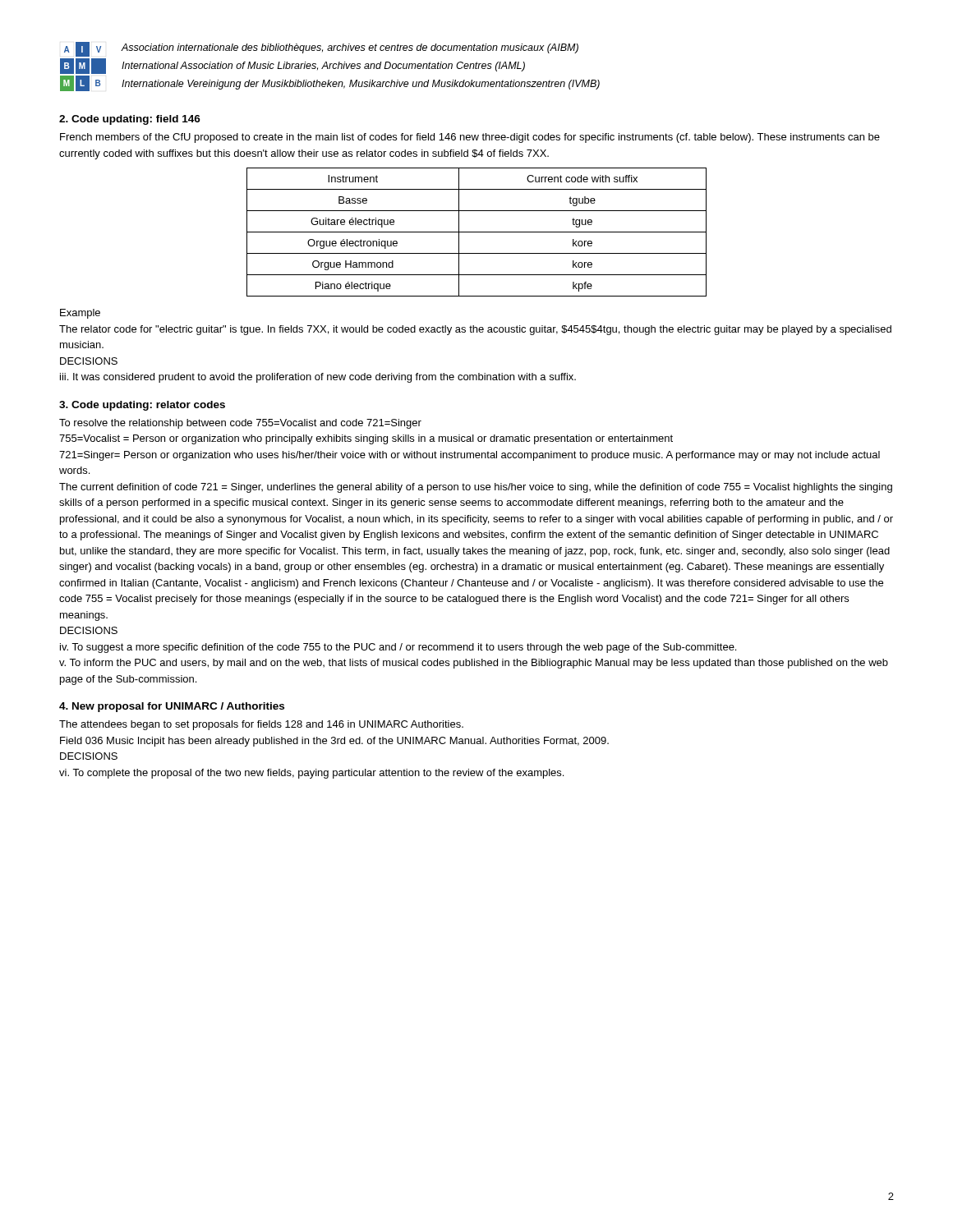Viewport: 953px width, 1232px height.
Task: Select the table that reads "Guitare électrique"
Action: tap(476, 232)
